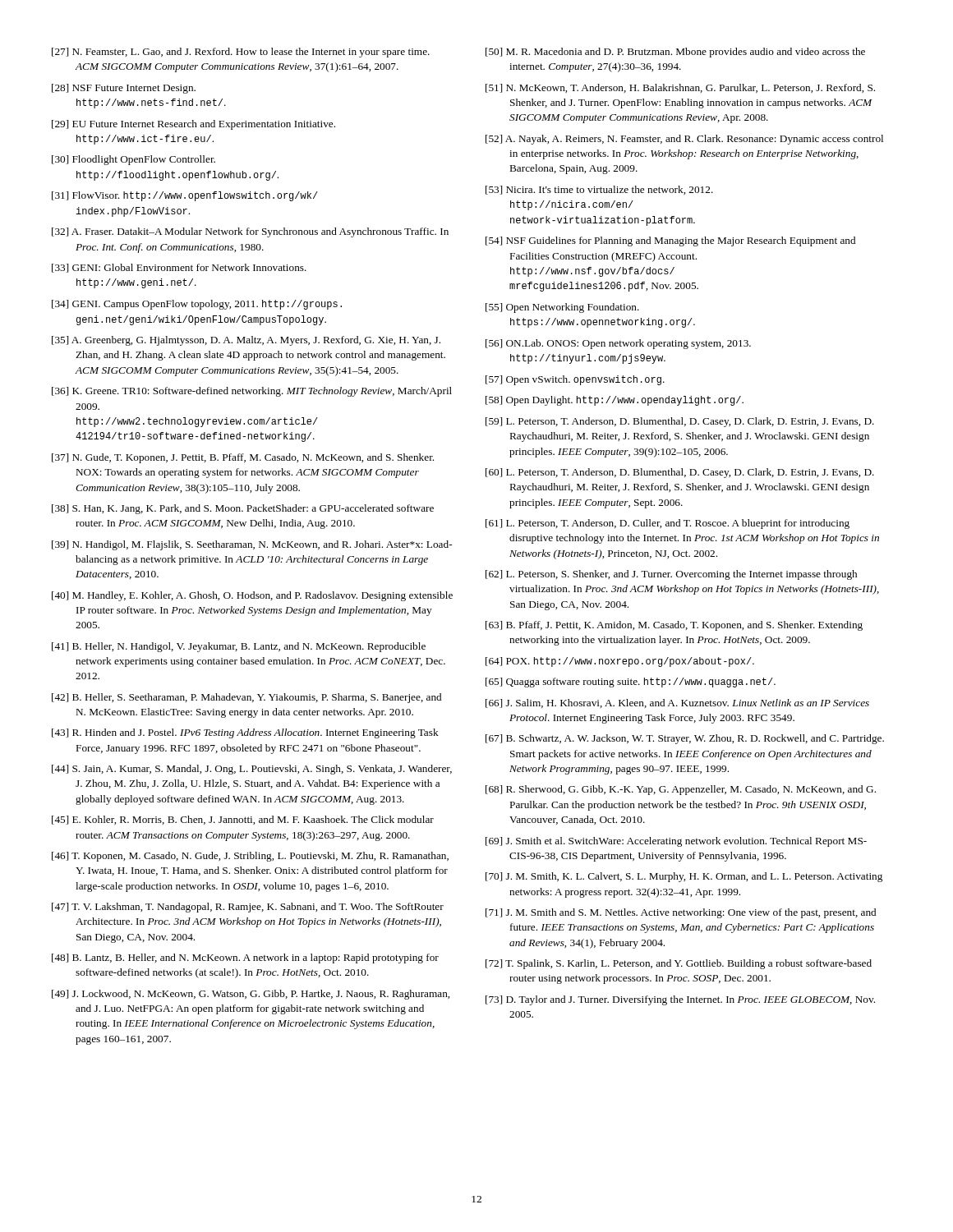This screenshot has width=953, height=1232.
Task: Find the region starting "[33] GENI: Global Environment for Network"
Action: coord(179,275)
